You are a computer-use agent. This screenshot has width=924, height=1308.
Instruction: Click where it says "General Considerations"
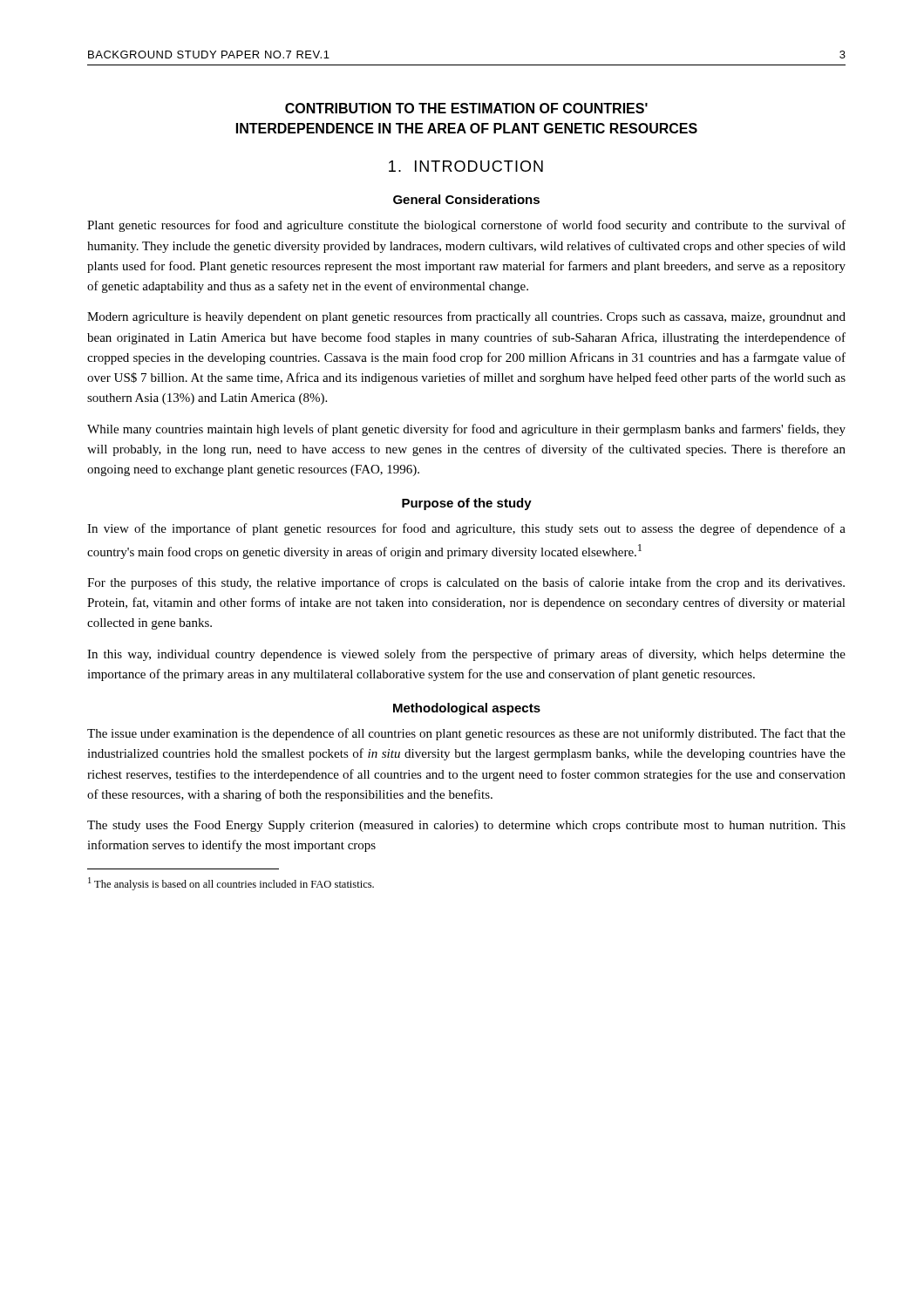point(466,200)
